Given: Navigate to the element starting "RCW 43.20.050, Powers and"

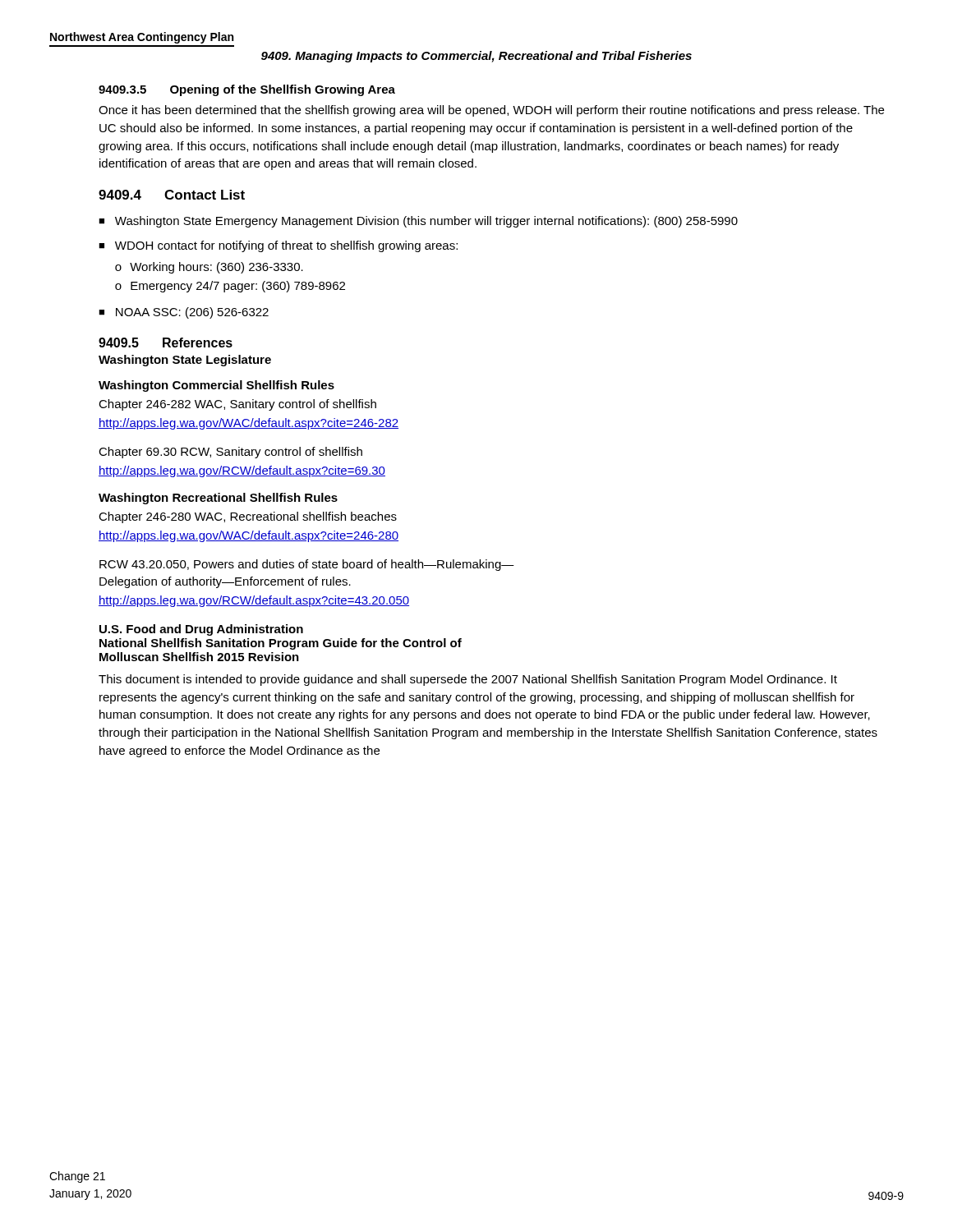Looking at the screenshot, I should click(x=306, y=572).
